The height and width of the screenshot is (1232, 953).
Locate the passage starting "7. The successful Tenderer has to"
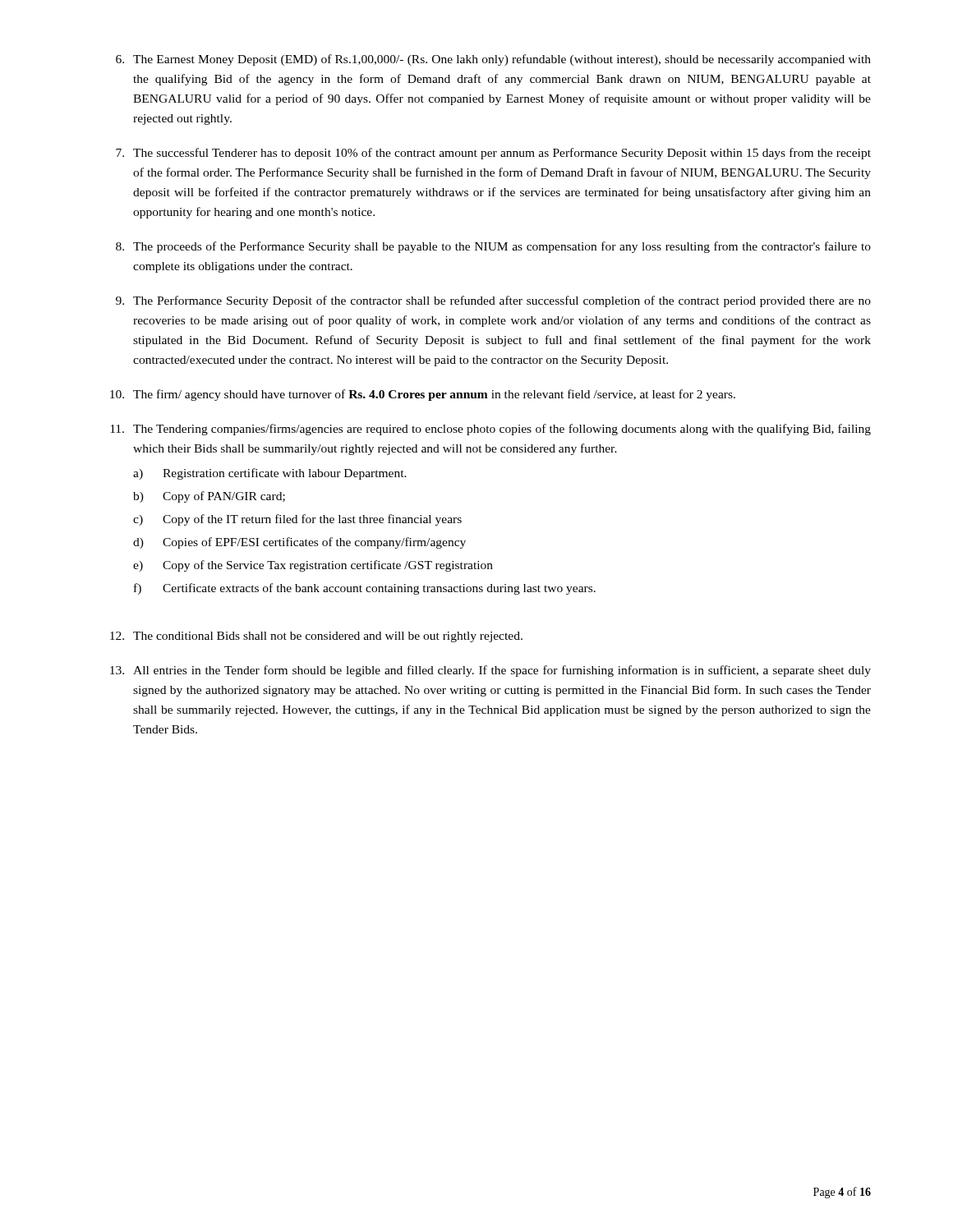click(x=476, y=182)
